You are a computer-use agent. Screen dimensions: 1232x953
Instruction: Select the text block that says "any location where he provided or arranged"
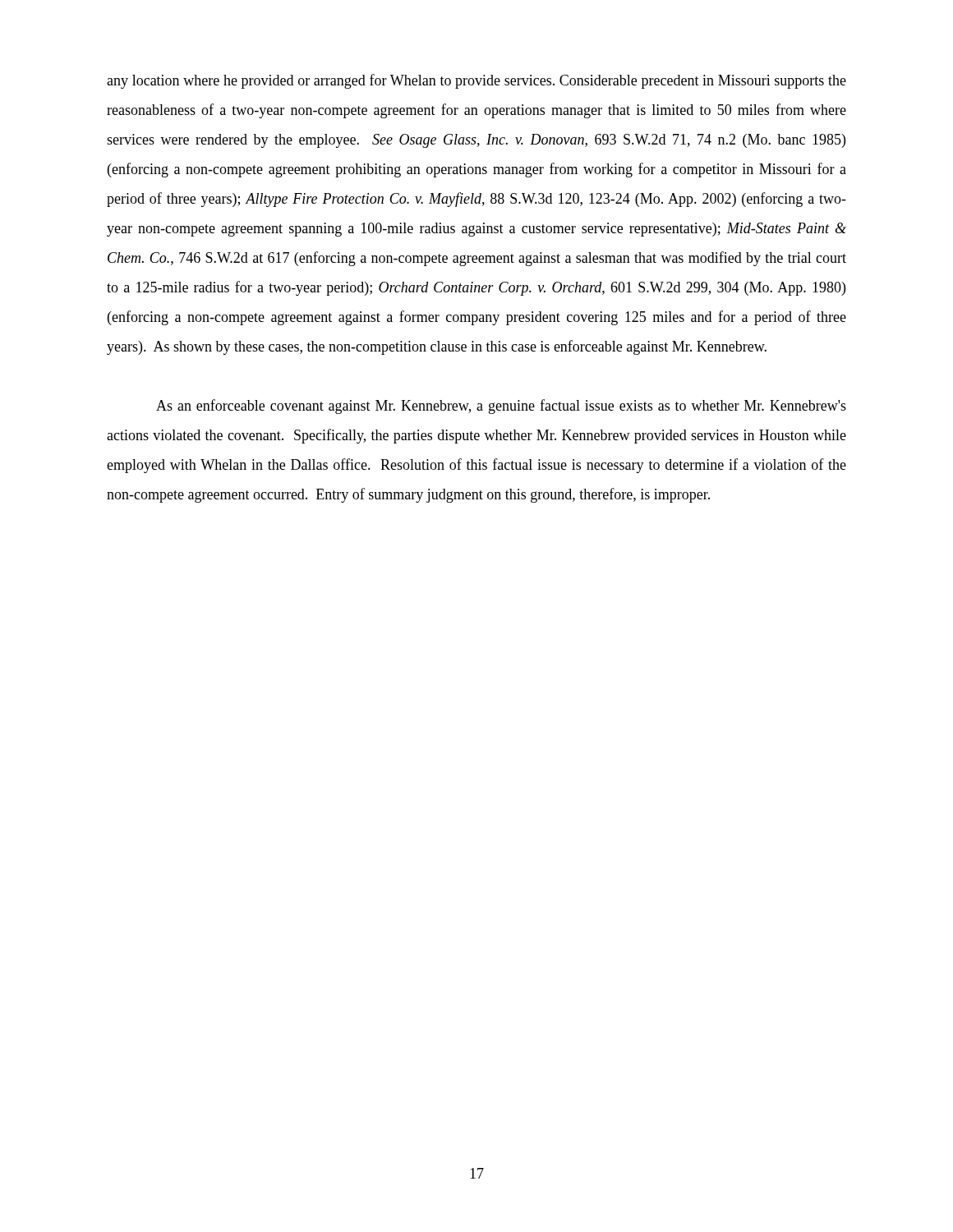[476, 214]
